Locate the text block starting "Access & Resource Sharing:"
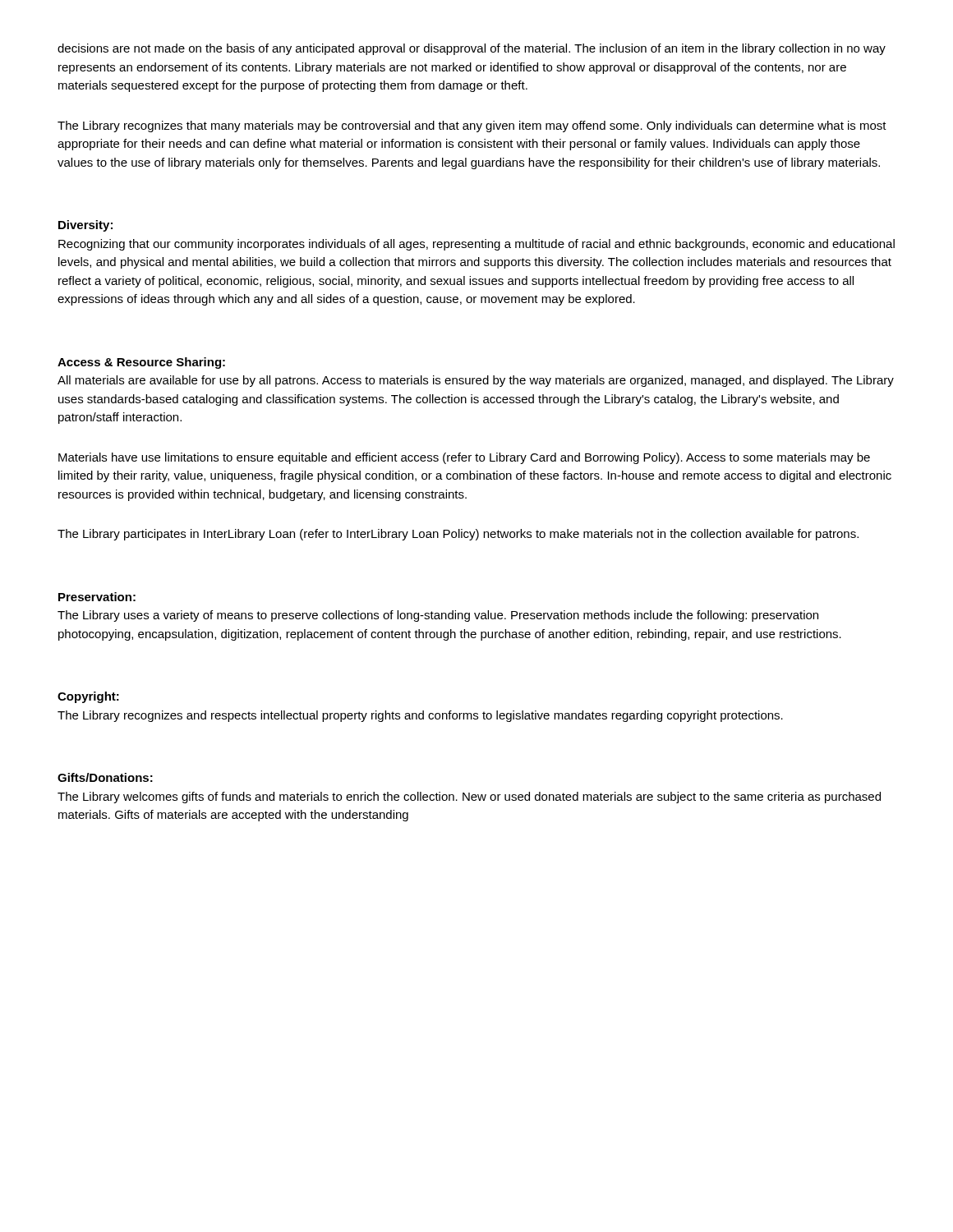This screenshot has width=953, height=1232. tap(141, 363)
